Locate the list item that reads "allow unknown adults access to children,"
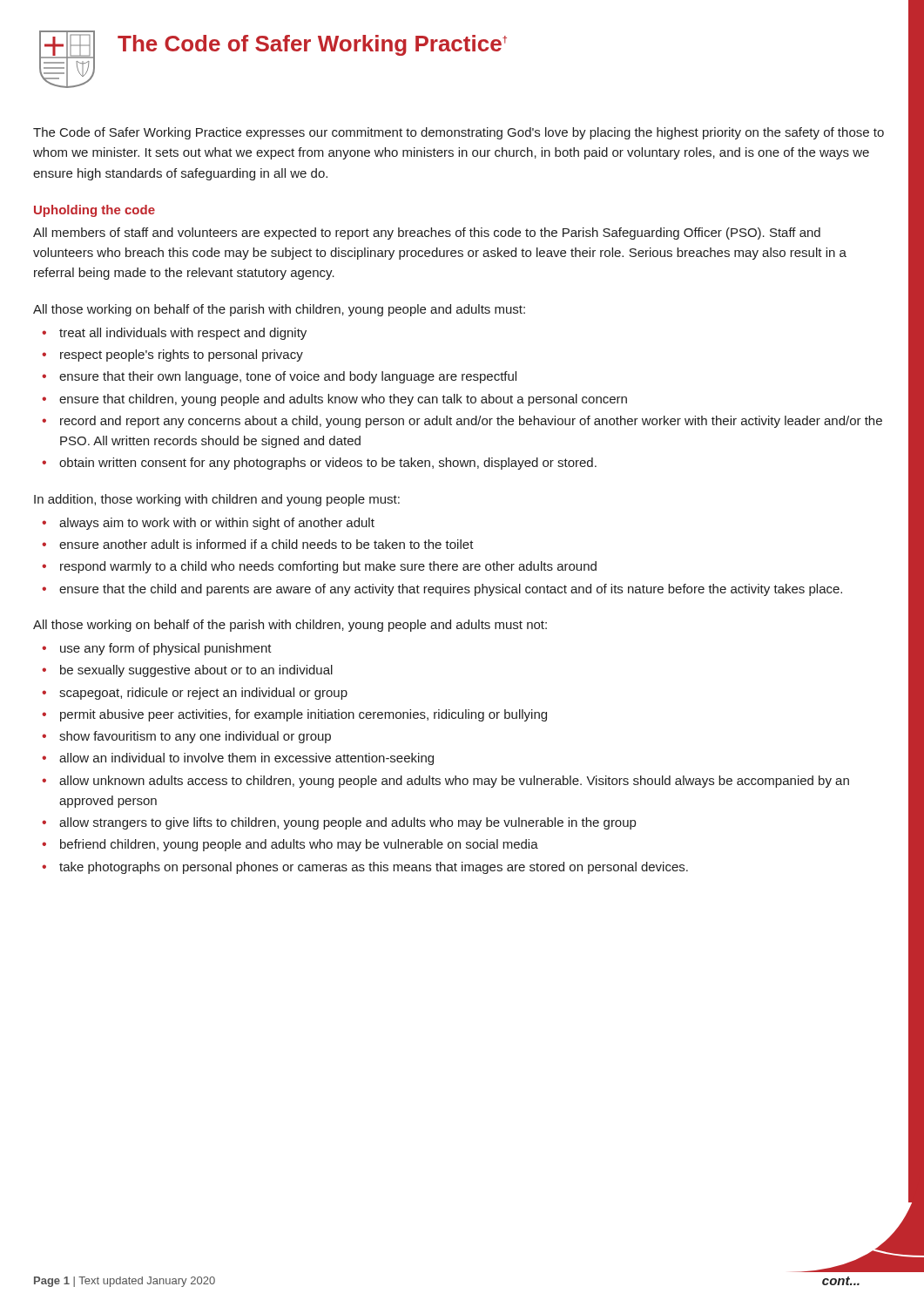Viewport: 924px width, 1307px height. pos(455,790)
